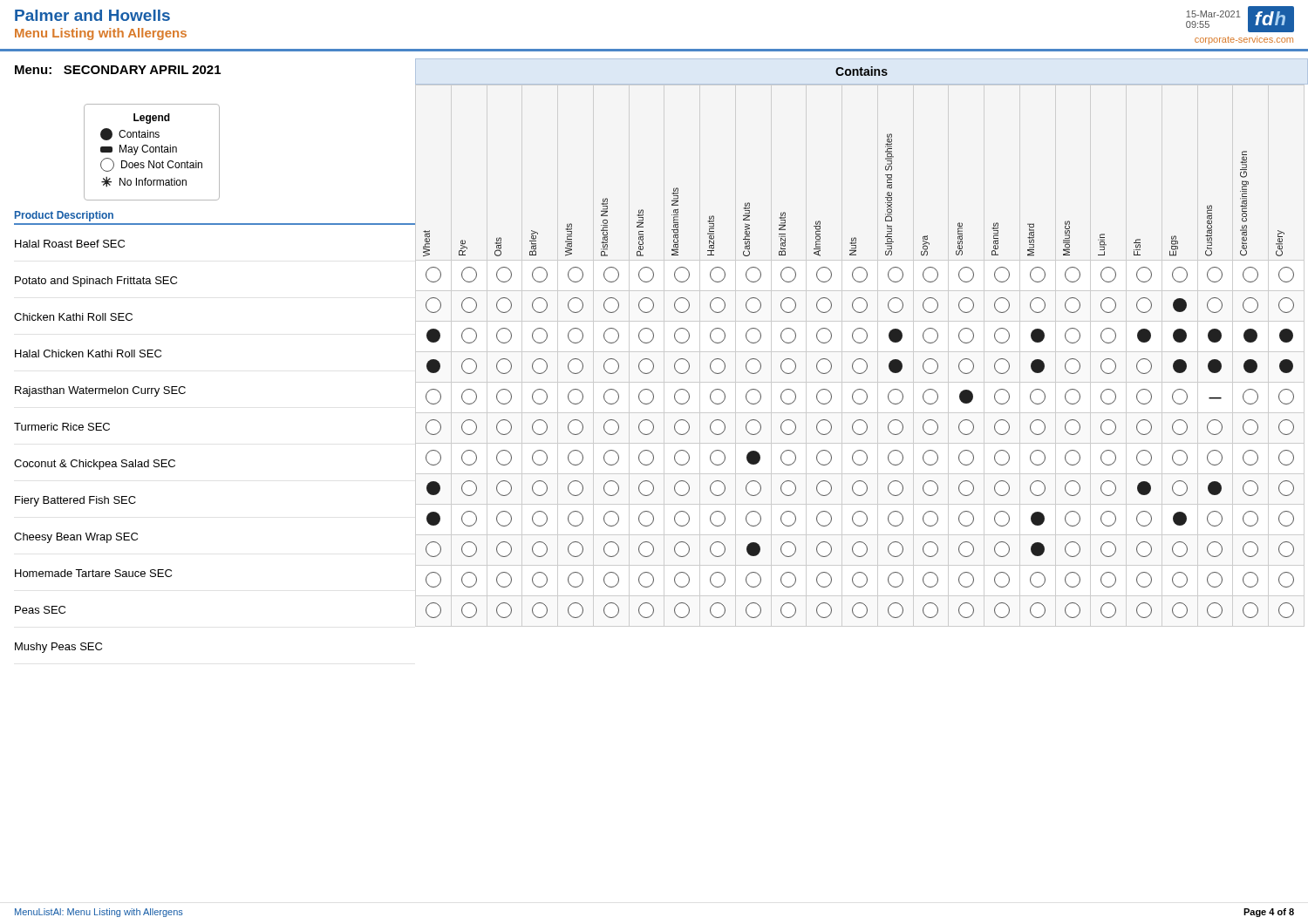This screenshot has height=924, width=1308.
Task: Find "Menu: SECONDARY APRIL 2021" on this page
Action: point(118,69)
